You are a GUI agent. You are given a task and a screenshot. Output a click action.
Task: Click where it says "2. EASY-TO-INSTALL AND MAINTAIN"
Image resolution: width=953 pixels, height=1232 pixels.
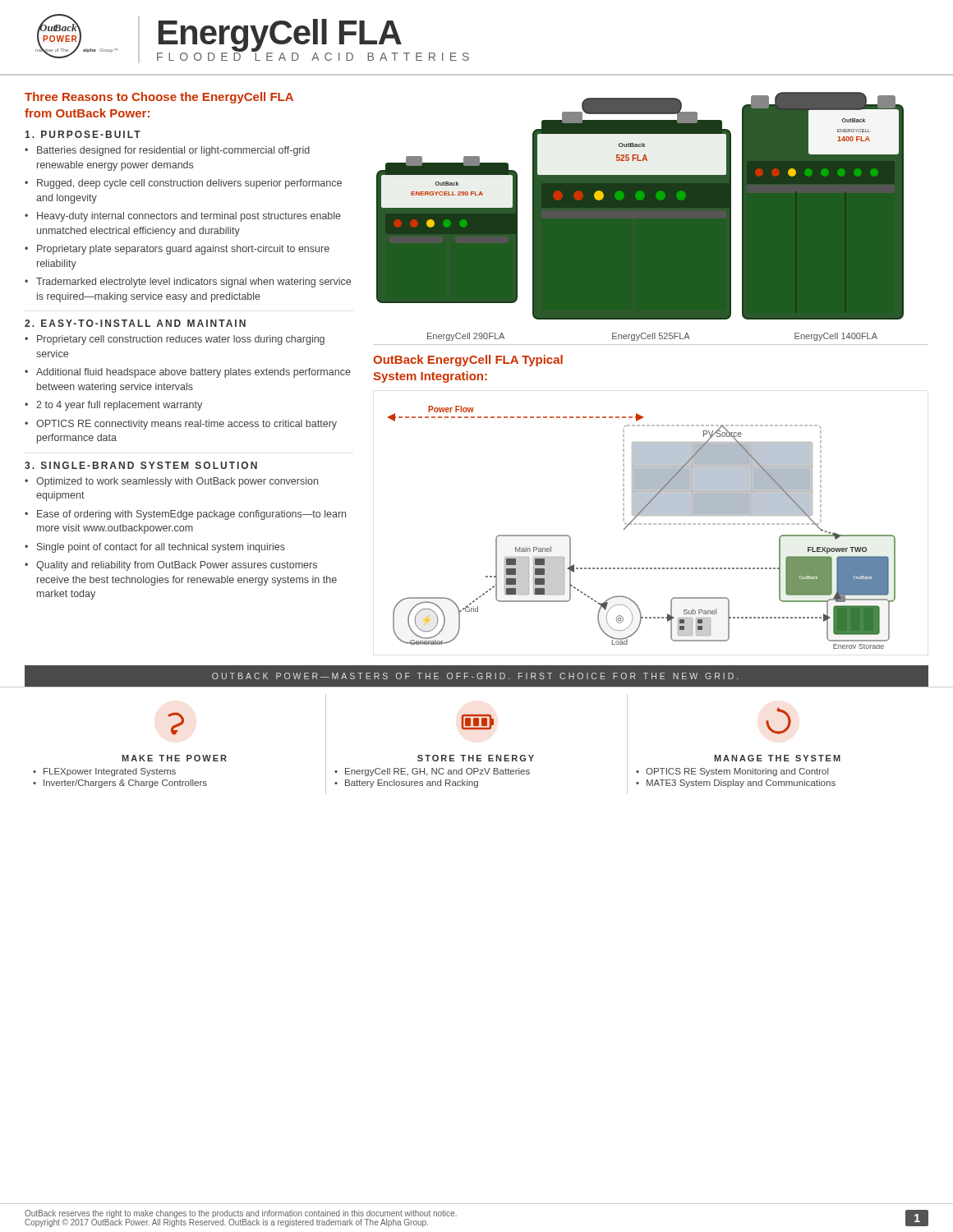point(136,324)
